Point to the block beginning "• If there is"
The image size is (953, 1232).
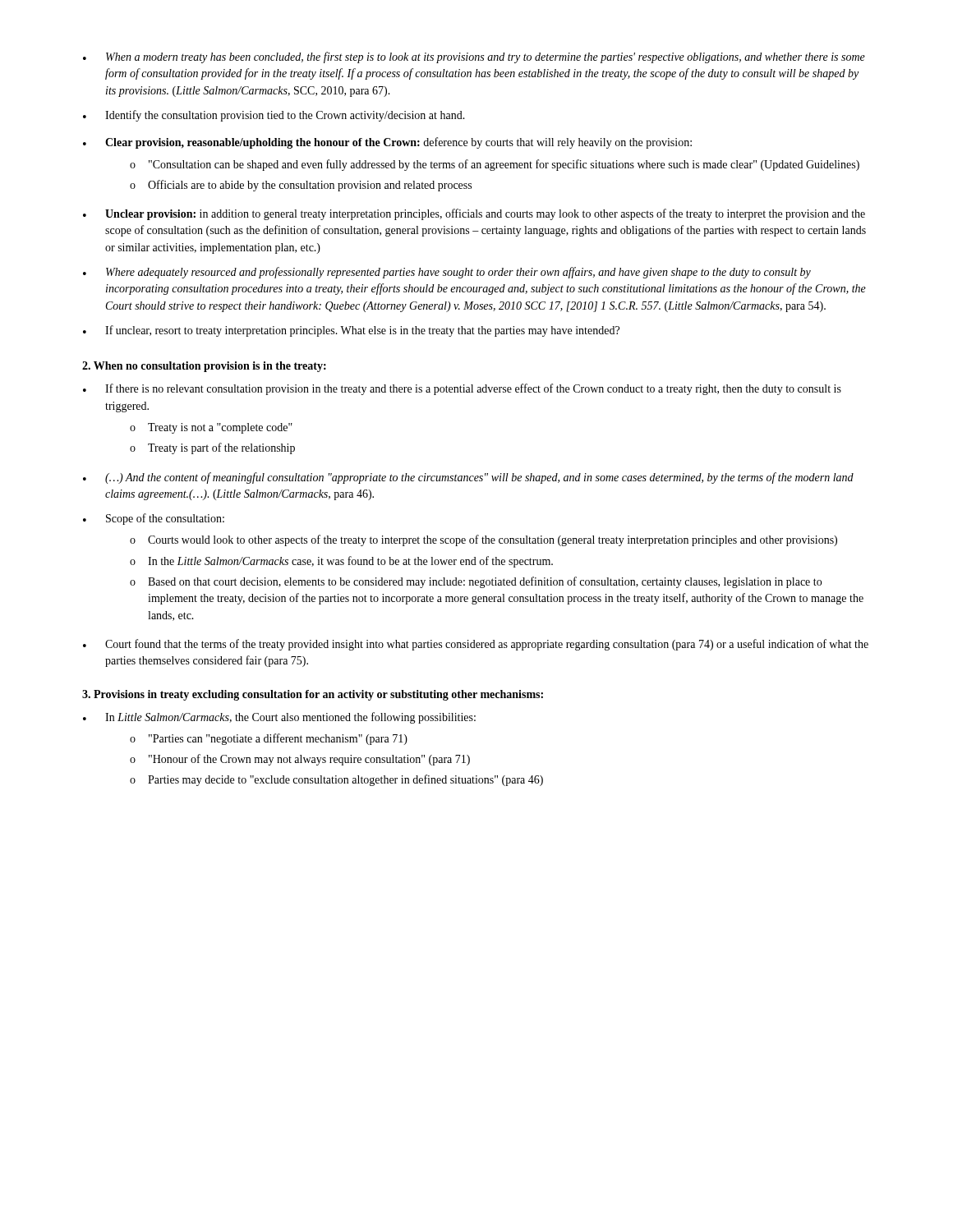[x=462, y=389]
